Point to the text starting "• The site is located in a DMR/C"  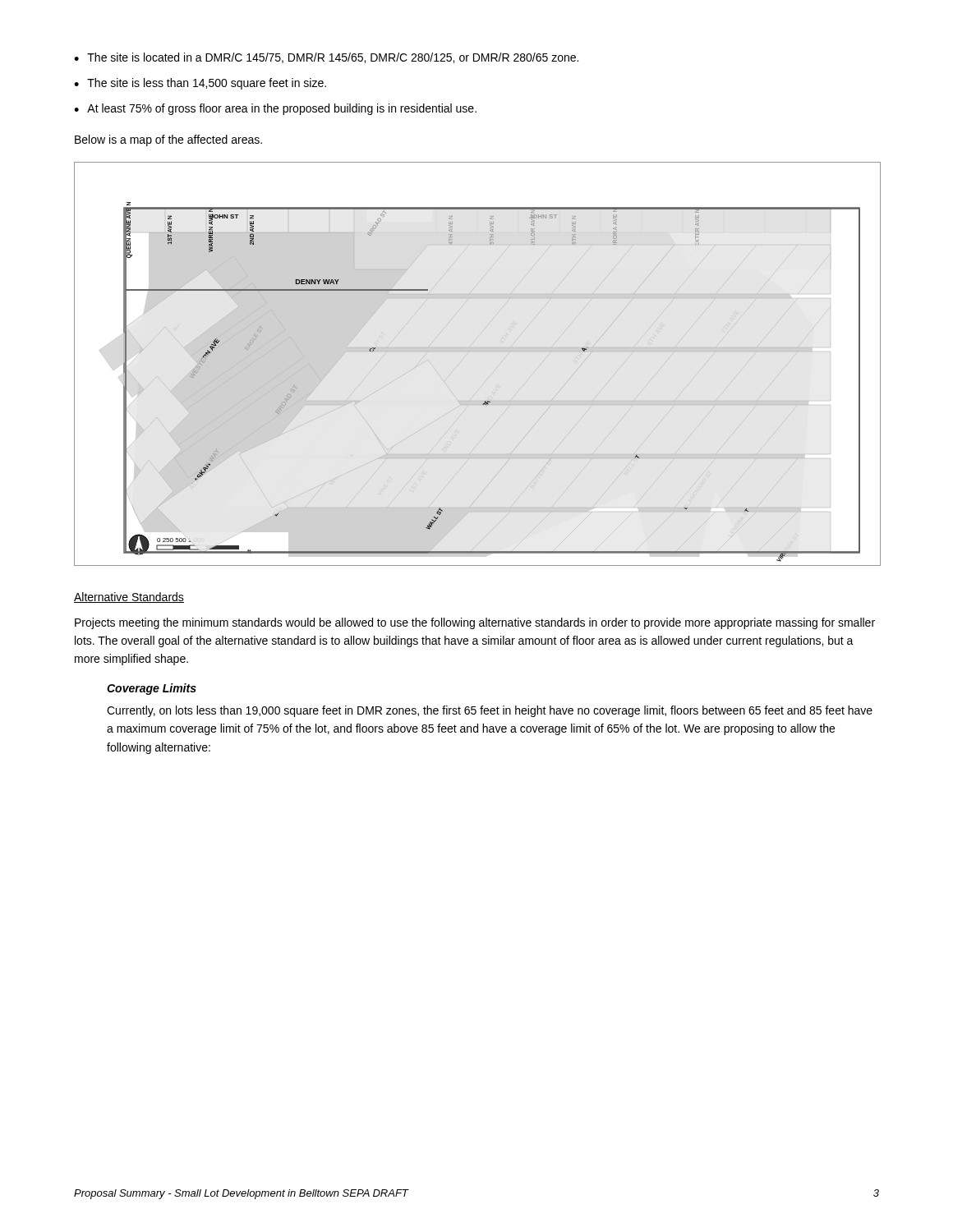coord(327,60)
